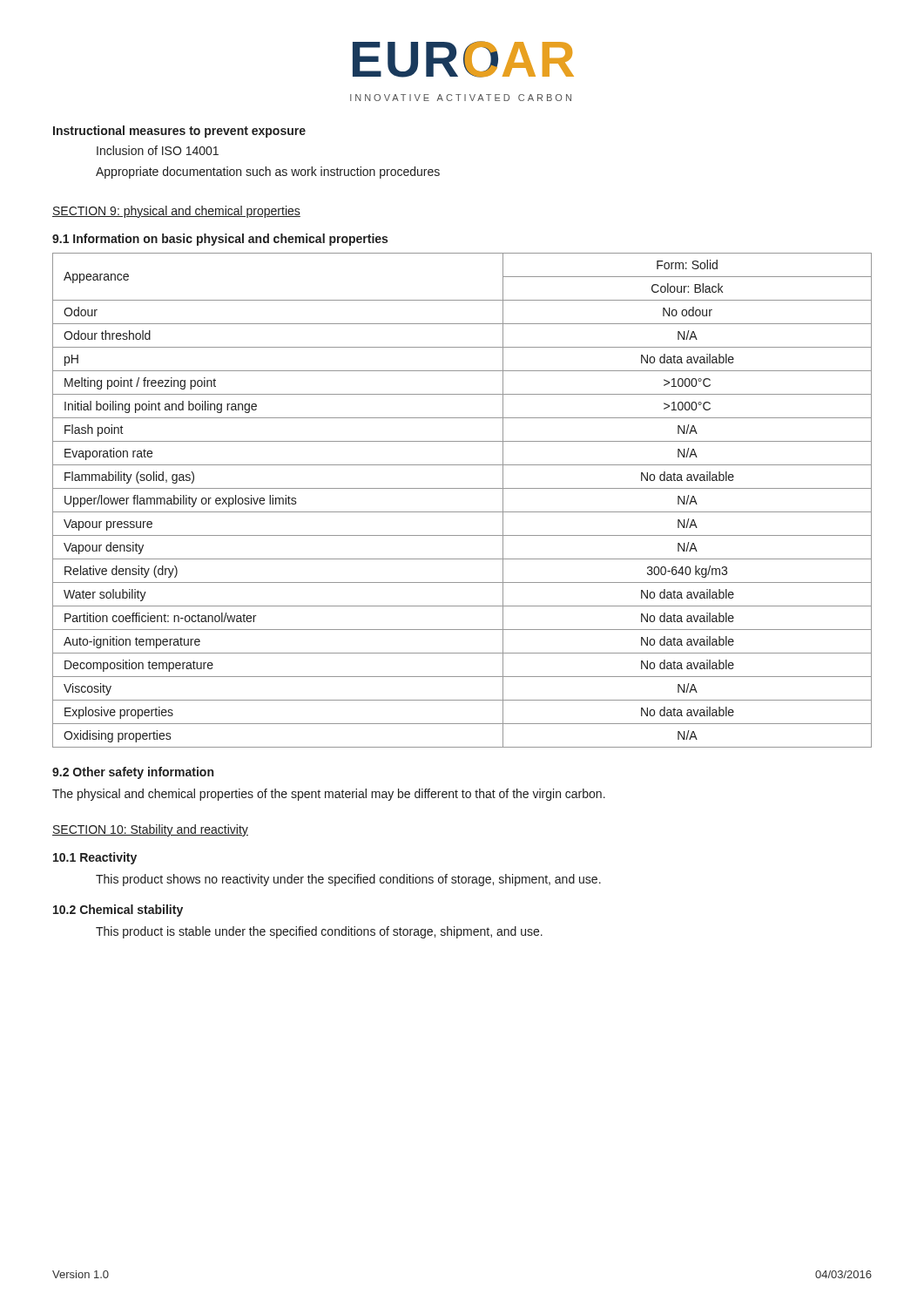The image size is (924, 1307).
Task: Click on the text block starting "The physical and chemical"
Action: pos(329,793)
